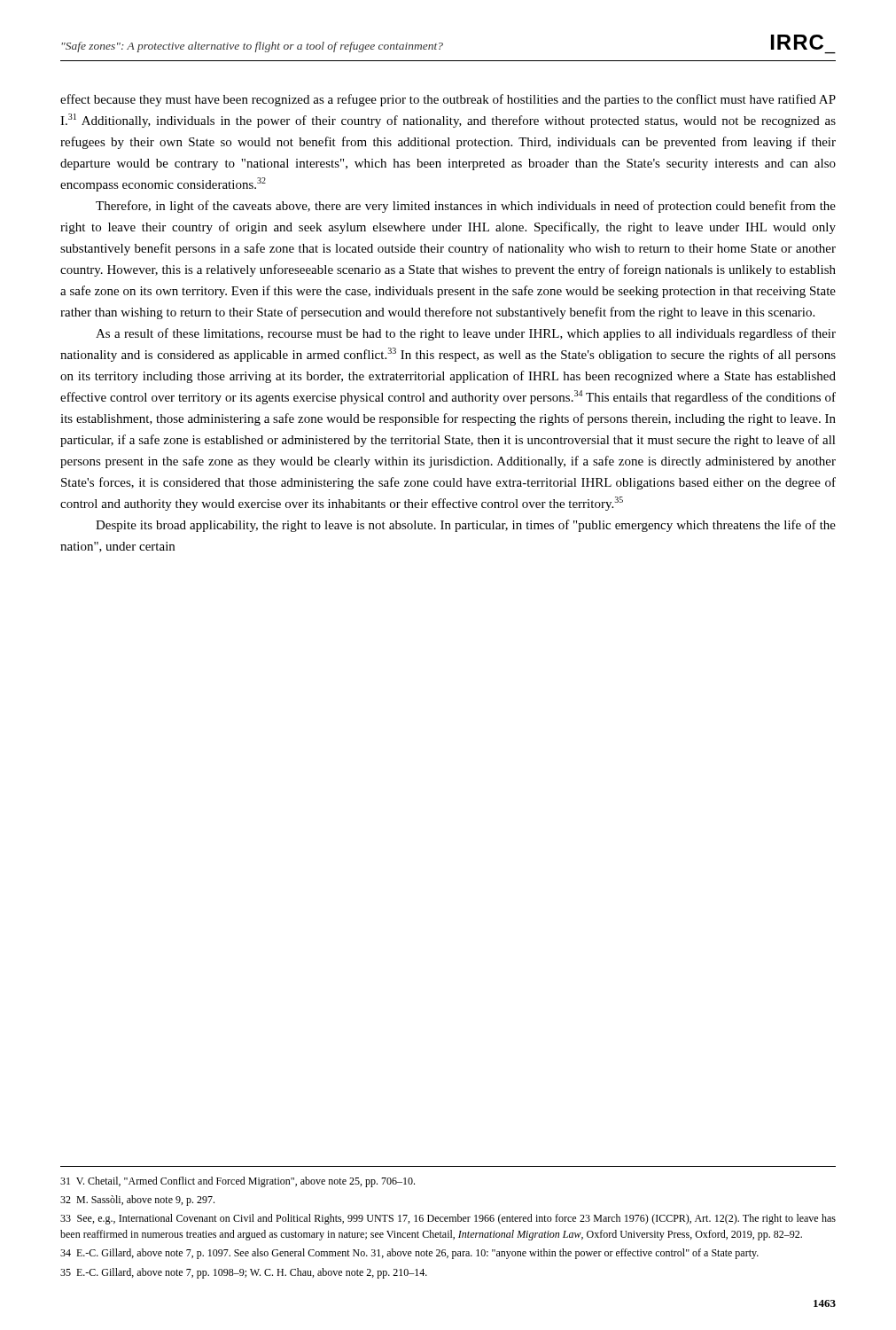This screenshot has height=1330, width=896.
Task: Where is the passage that starts "As a result"?
Action: point(448,419)
